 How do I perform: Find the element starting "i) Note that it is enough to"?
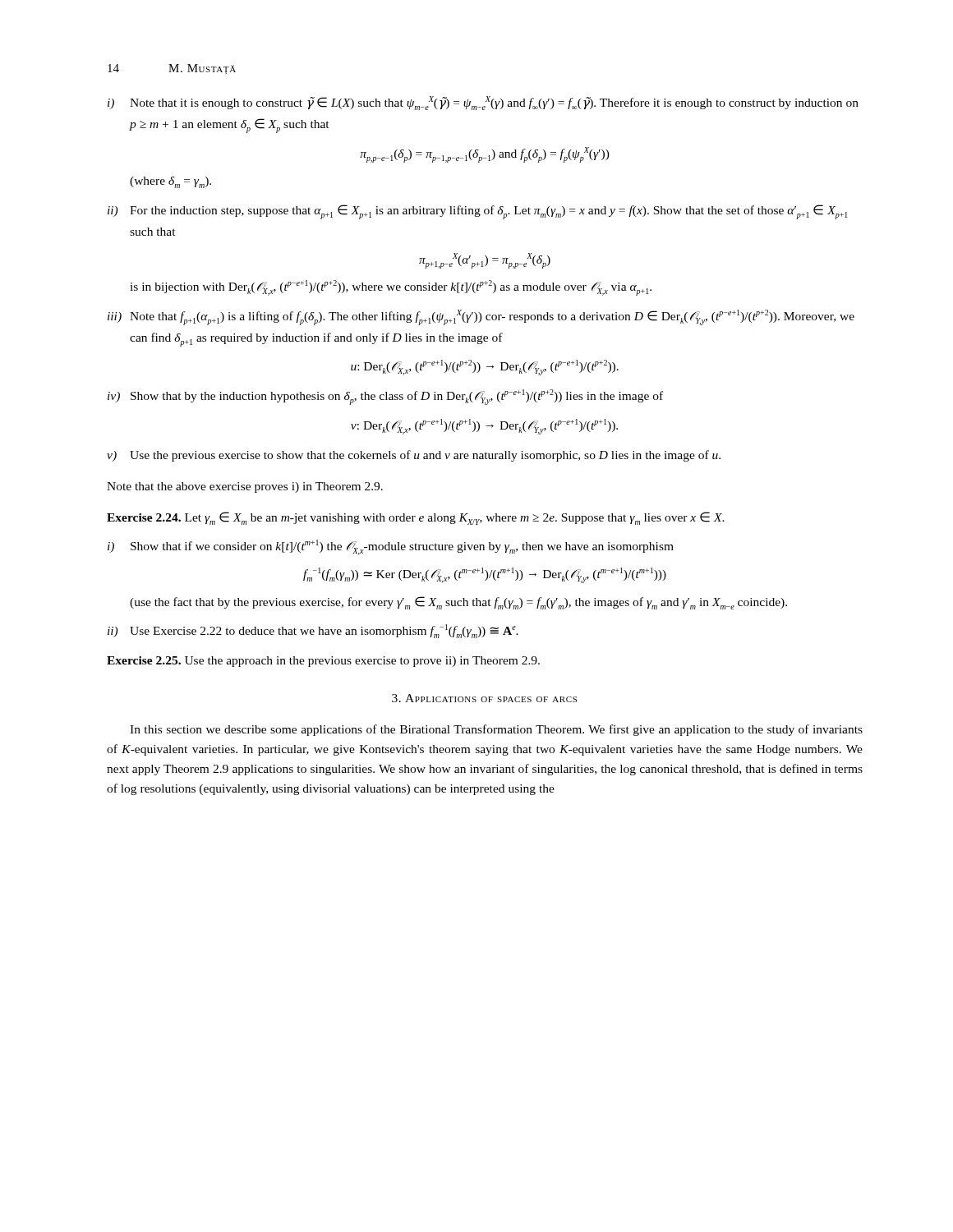485,143
